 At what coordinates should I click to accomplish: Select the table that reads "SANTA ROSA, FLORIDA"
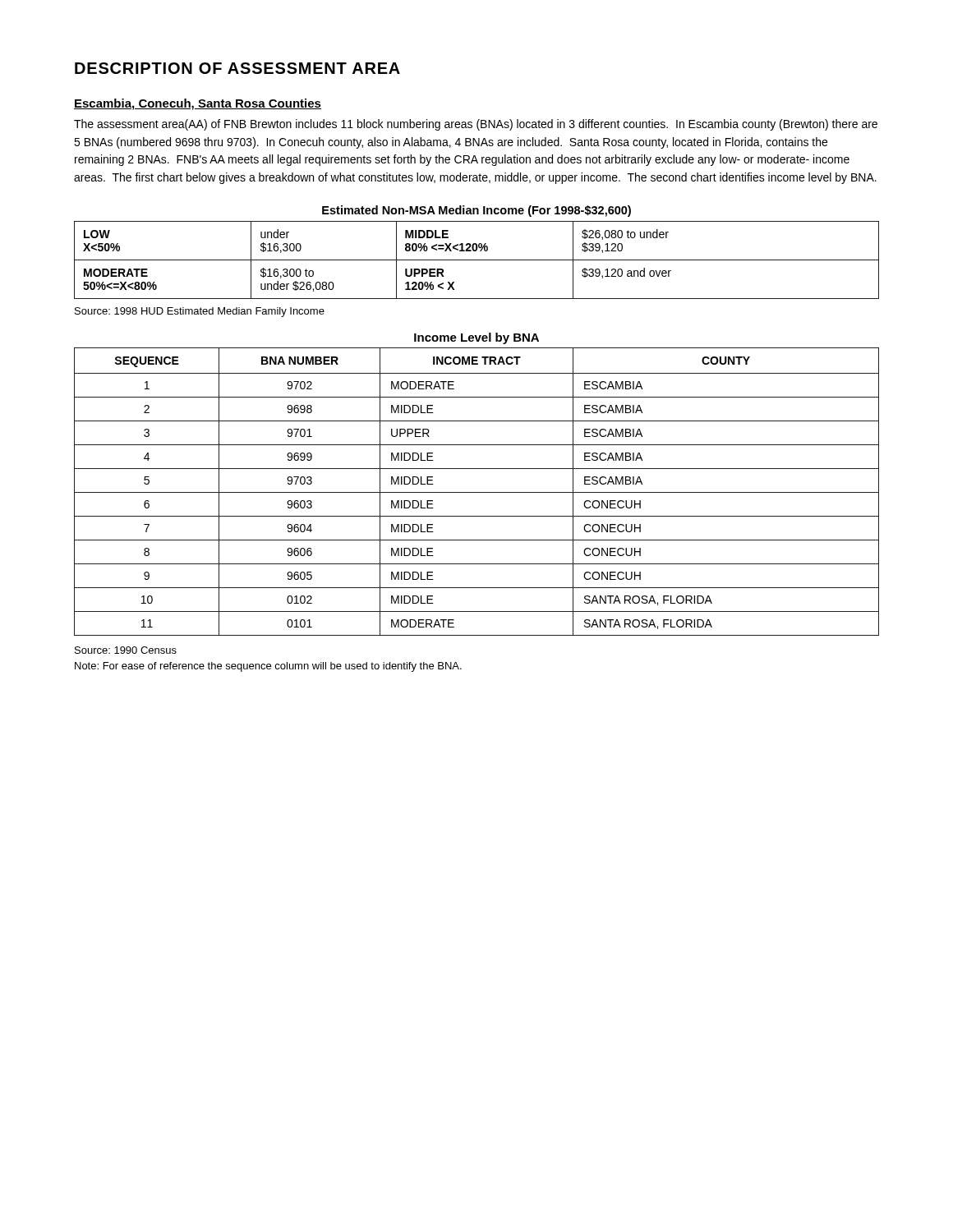point(476,491)
